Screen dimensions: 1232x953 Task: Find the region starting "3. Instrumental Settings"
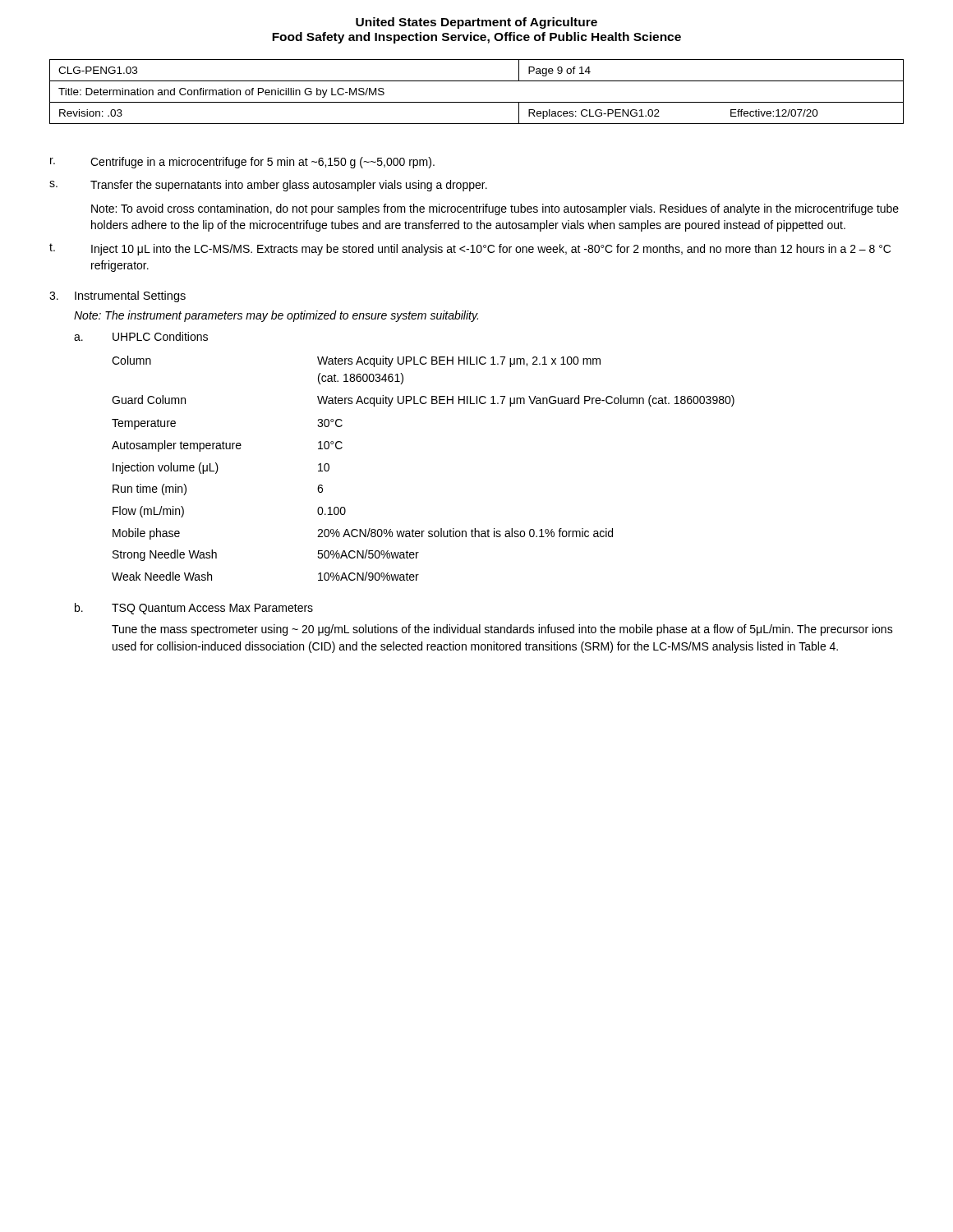[x=118, y=295]
